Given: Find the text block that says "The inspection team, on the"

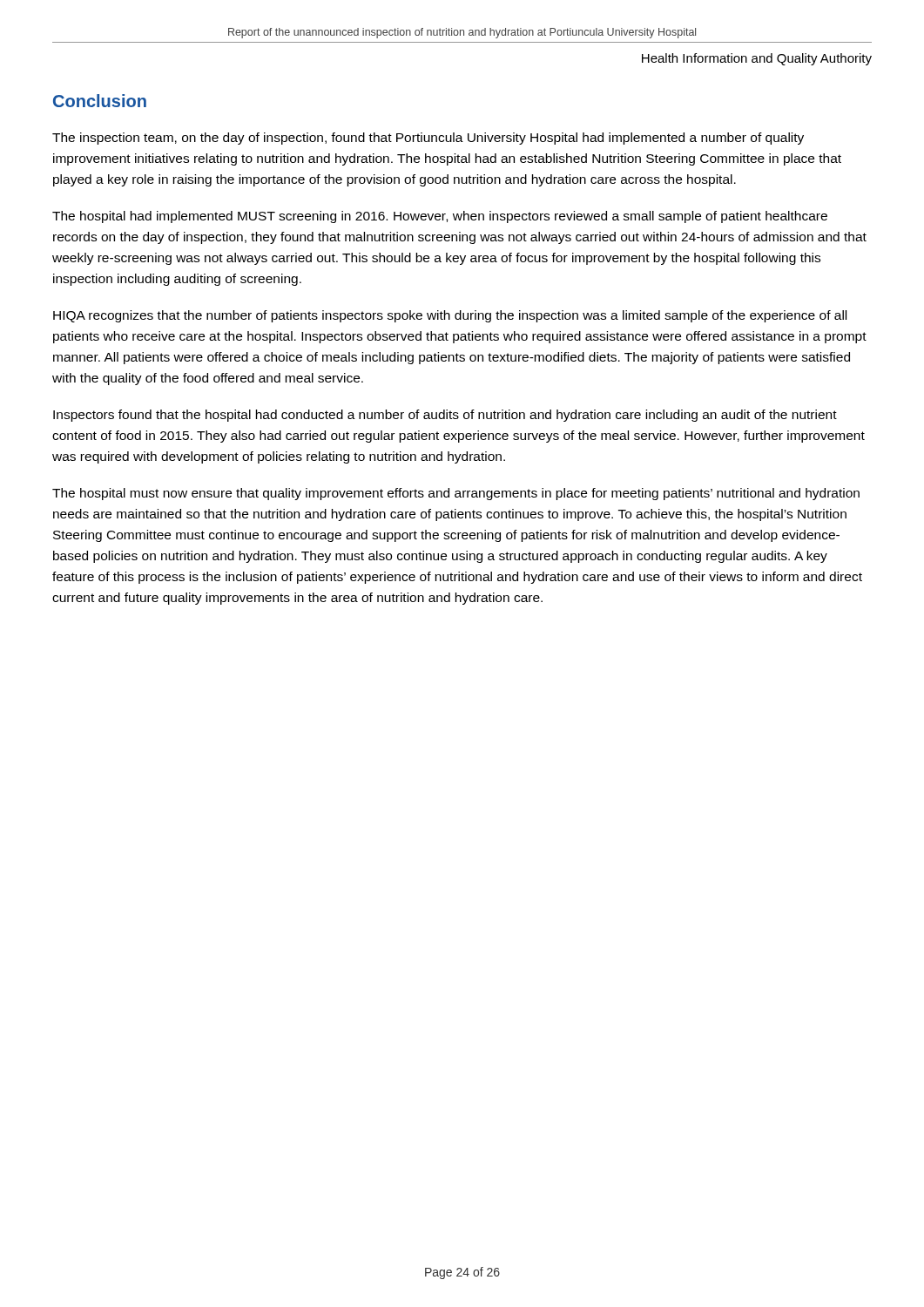Looking at the screenshot, I should 447,158.
